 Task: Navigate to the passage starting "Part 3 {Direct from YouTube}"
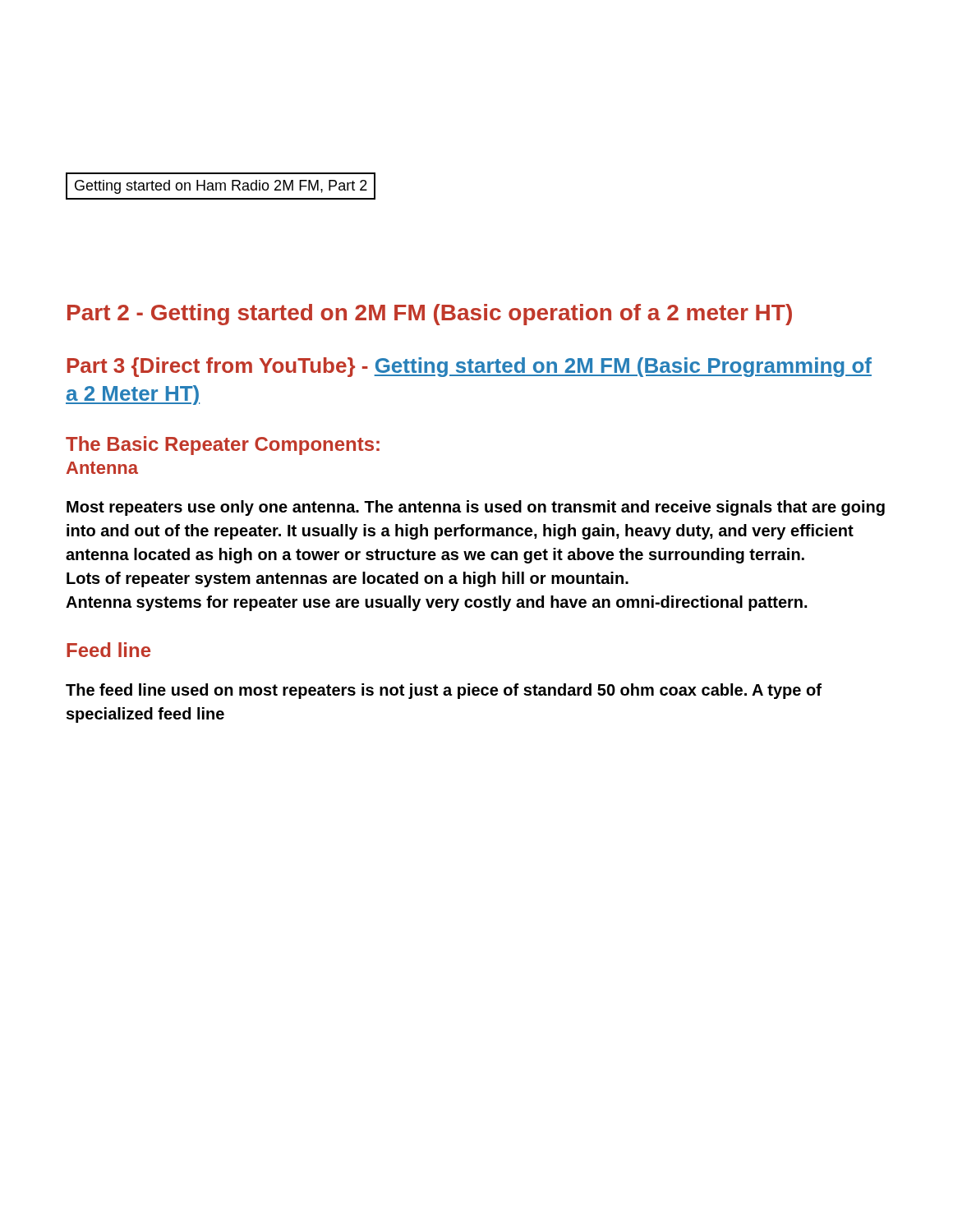tap(476, 380)
